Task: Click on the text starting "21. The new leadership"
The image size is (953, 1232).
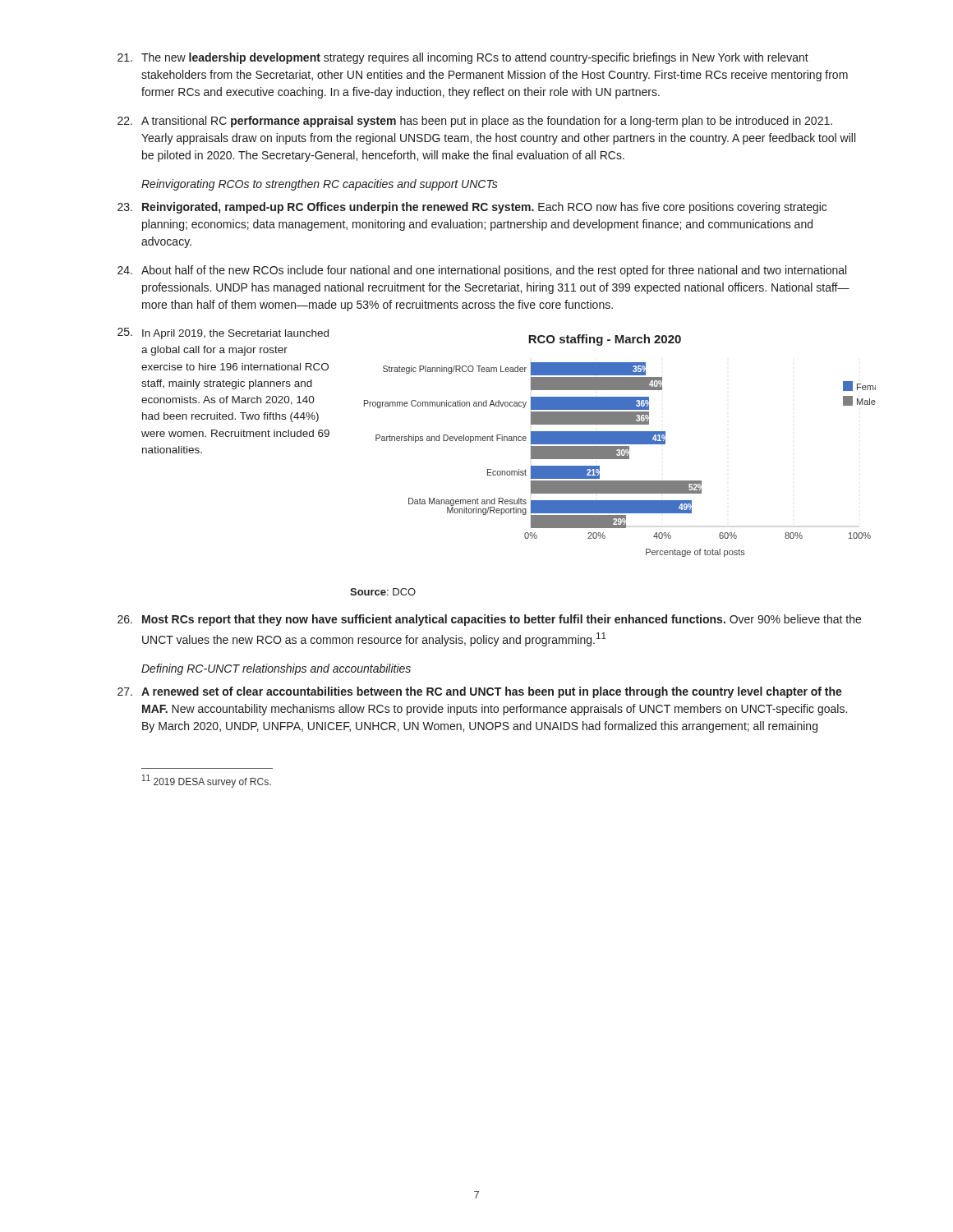Action: pos(476,75)
